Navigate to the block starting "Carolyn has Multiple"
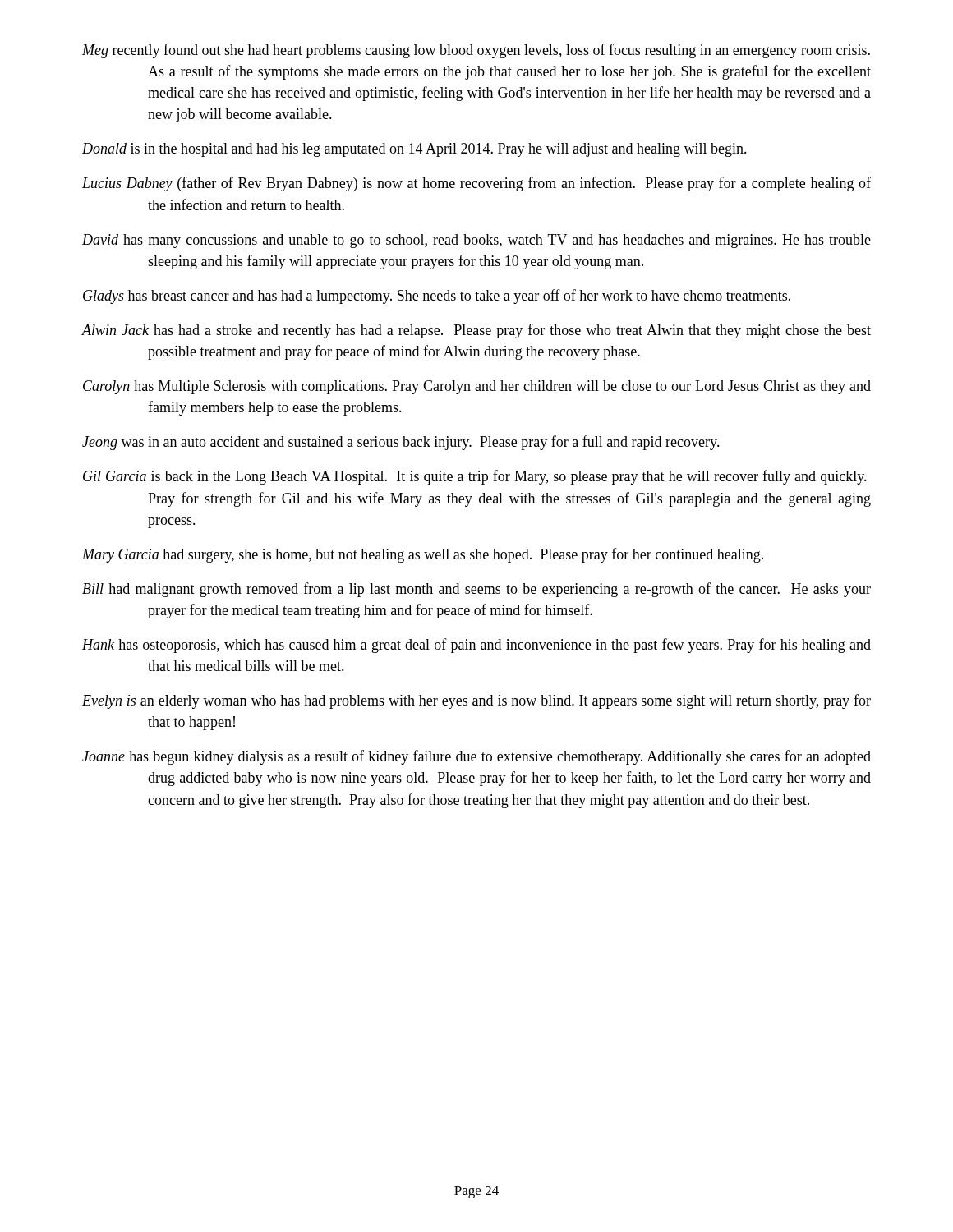 point(476,397)
